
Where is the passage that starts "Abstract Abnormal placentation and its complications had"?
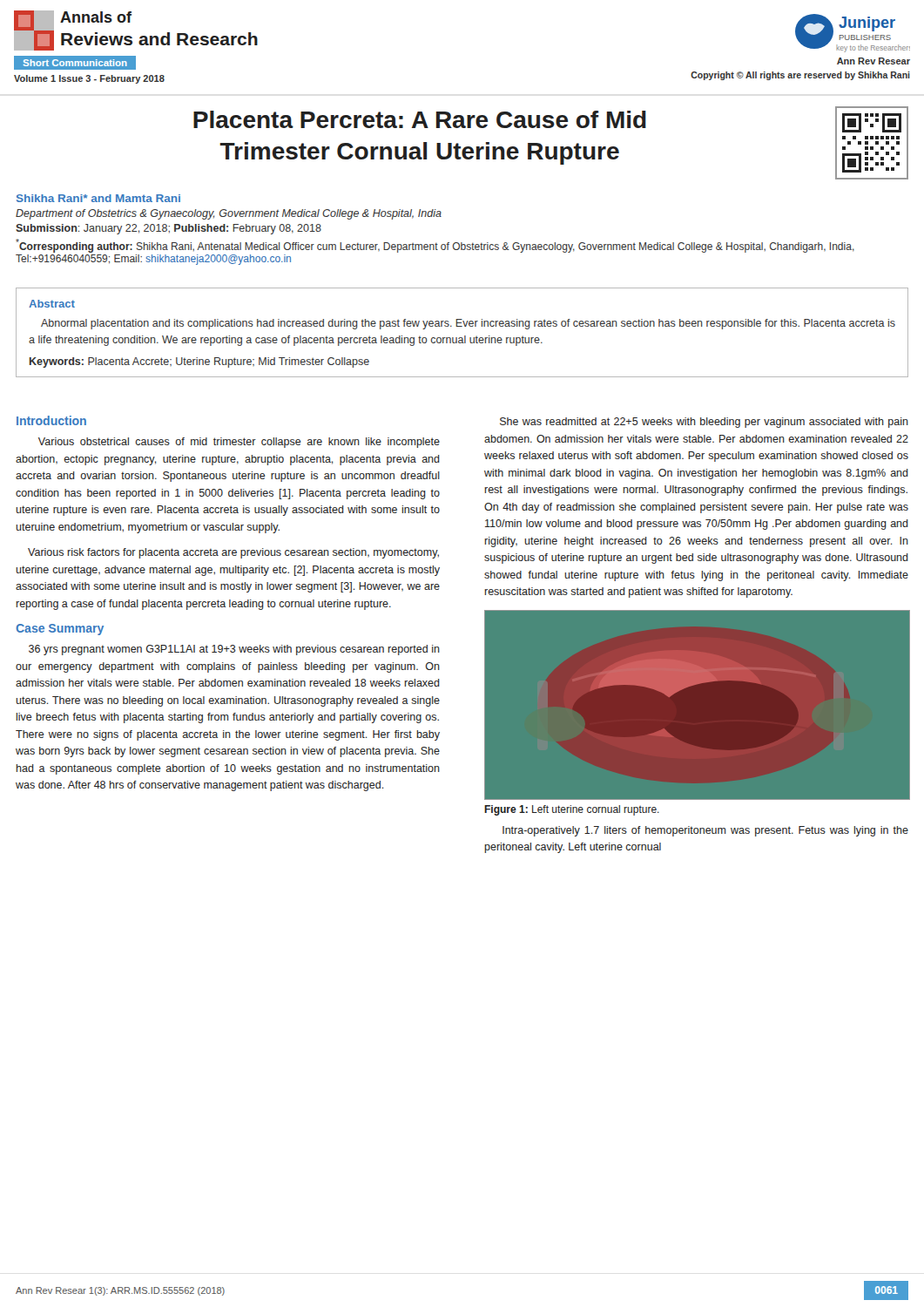tap(462, 332)
